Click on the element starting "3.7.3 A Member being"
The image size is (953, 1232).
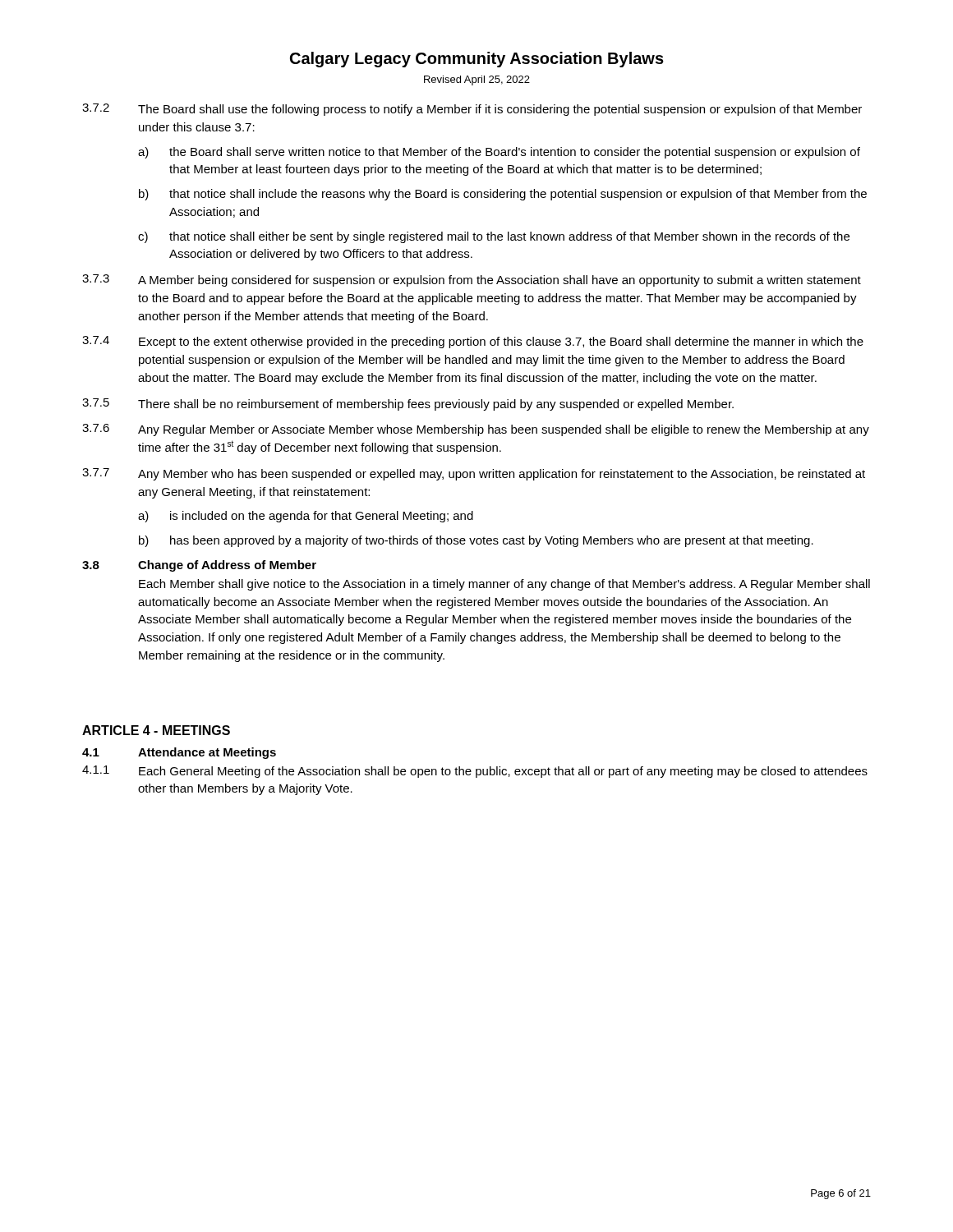click(x=476, y=298)
